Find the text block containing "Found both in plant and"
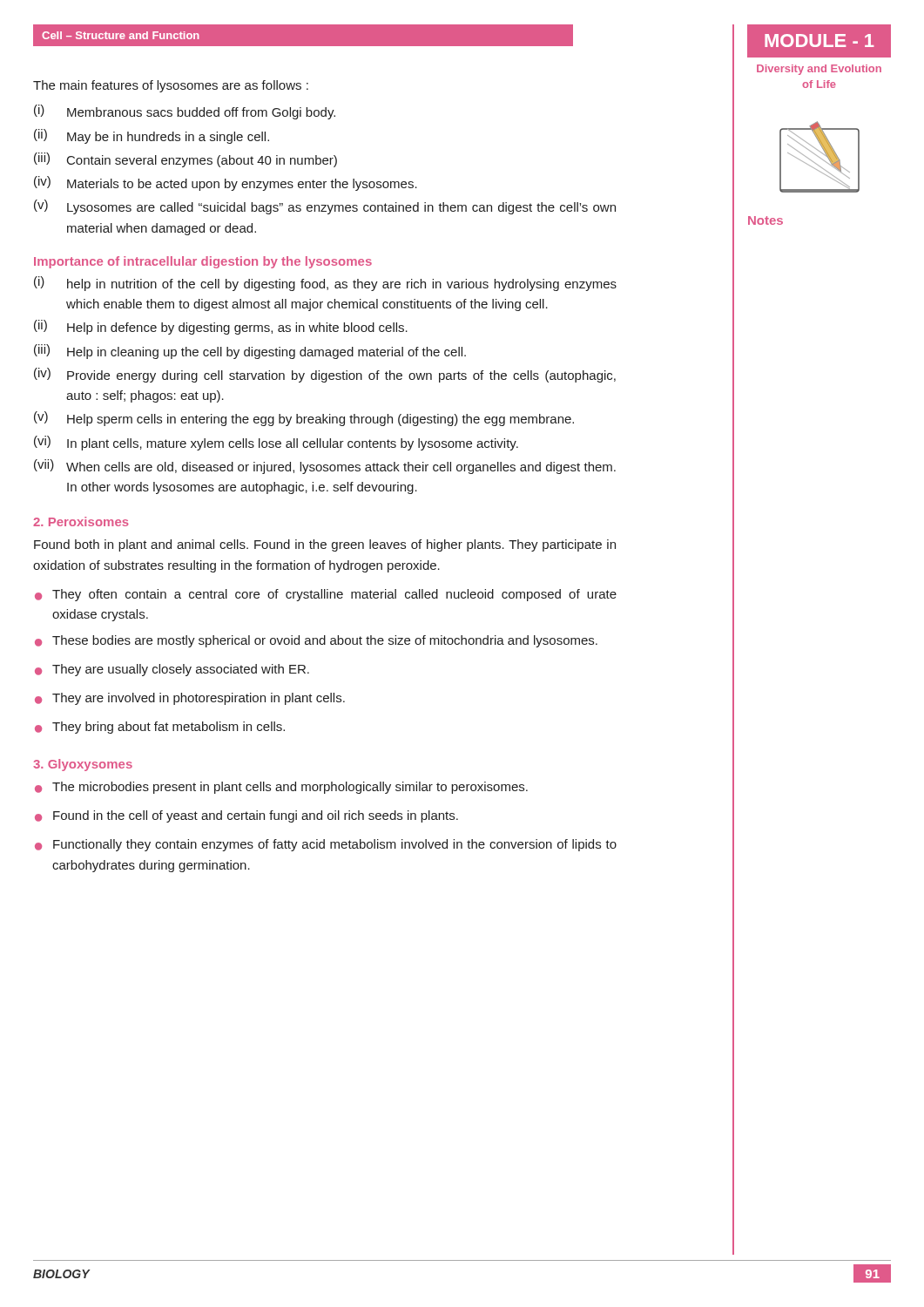 coord(325,554)
